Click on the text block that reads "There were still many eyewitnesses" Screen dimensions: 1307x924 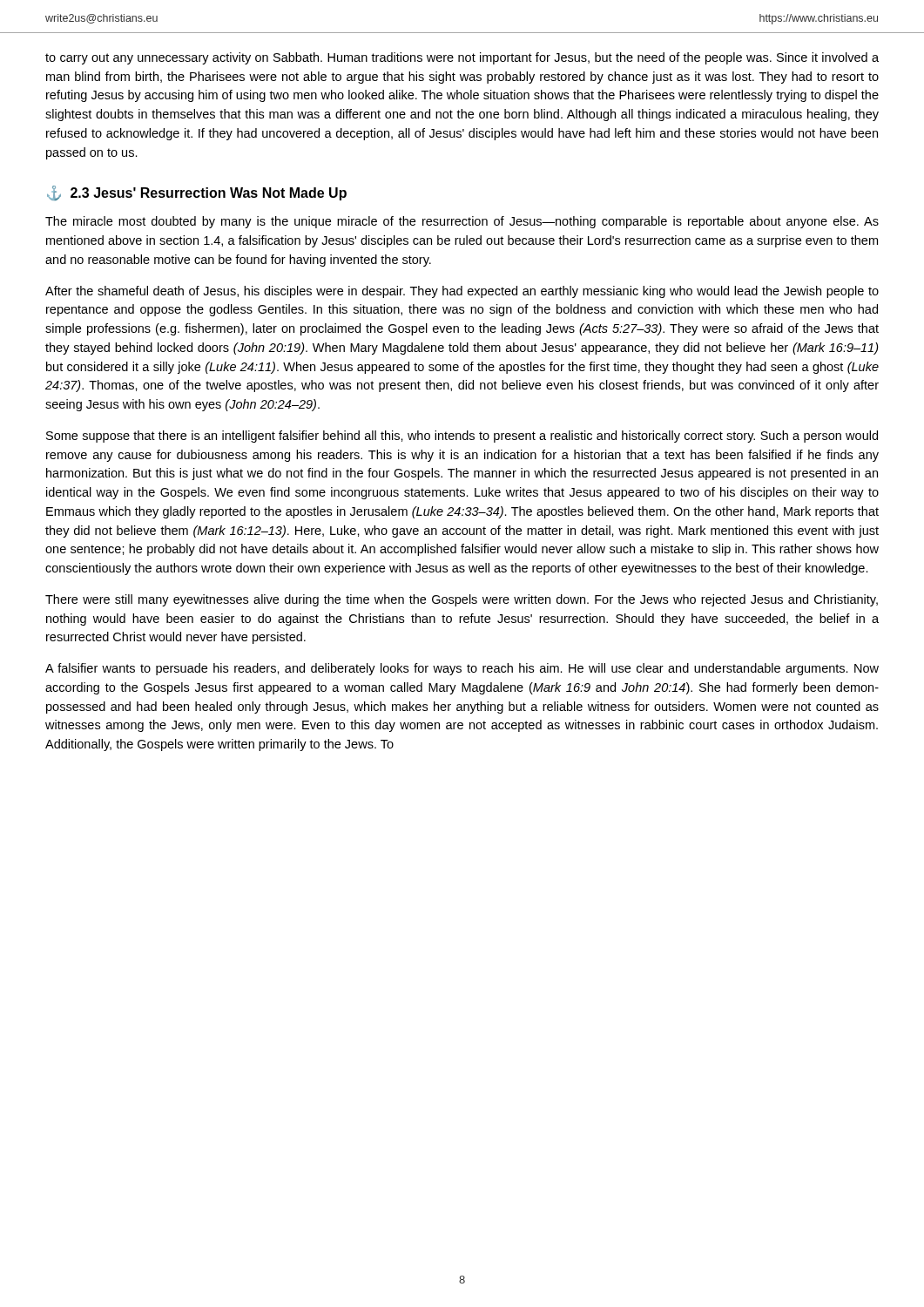(x=462, y=619)
